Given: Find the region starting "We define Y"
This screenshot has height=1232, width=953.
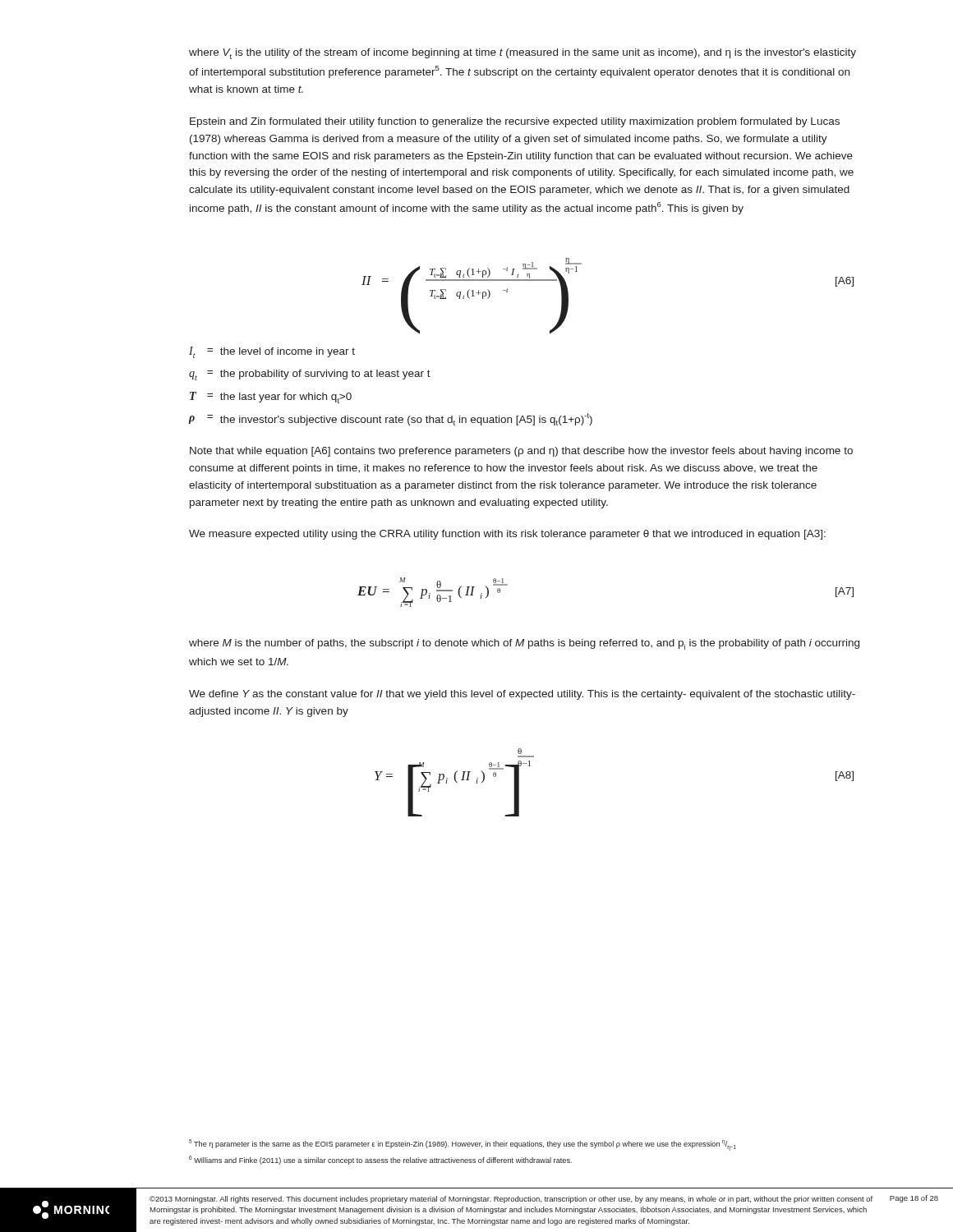Looking at the screenshot, I should (522, 702).
